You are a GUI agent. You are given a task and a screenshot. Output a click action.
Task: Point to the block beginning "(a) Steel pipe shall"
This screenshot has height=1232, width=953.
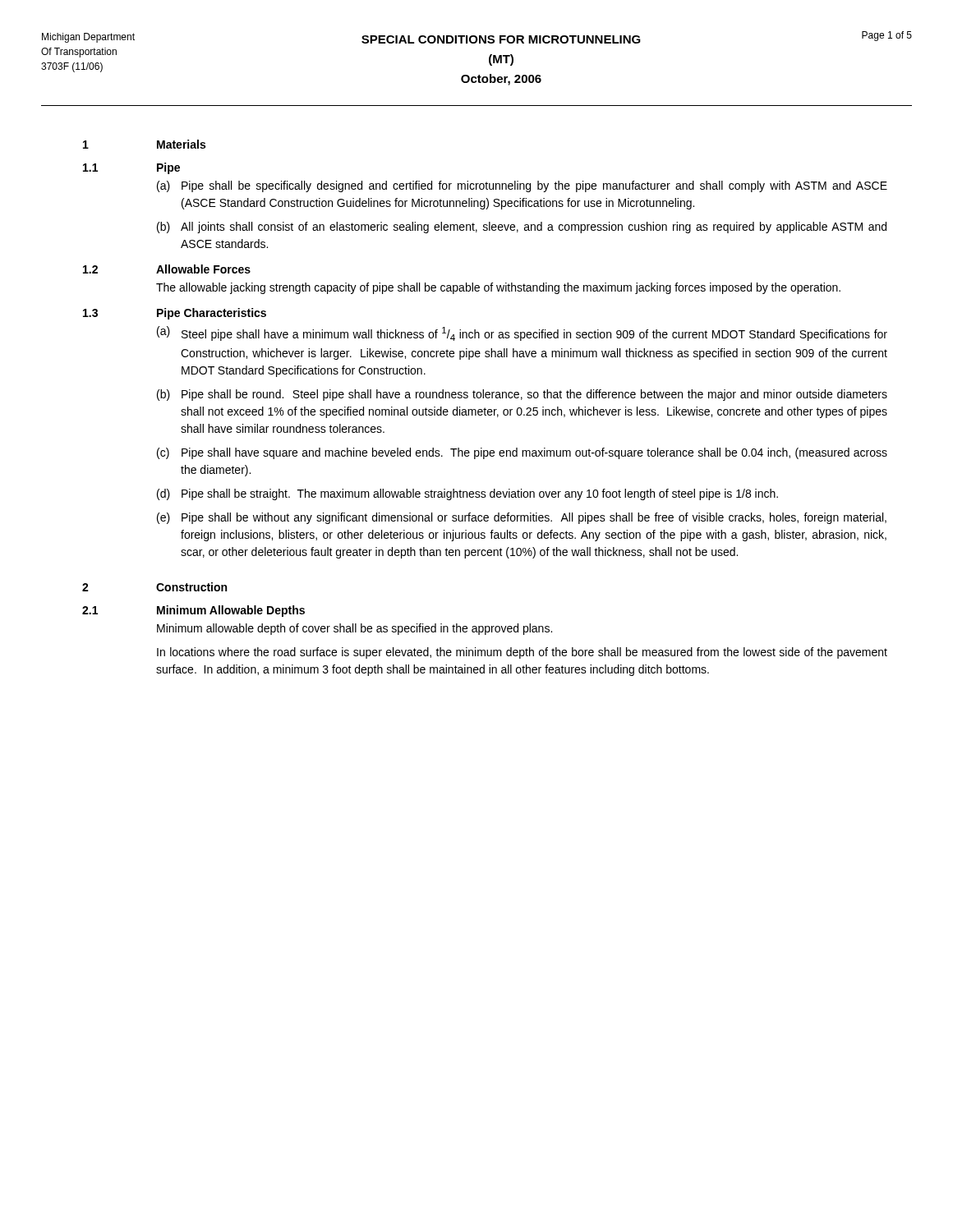point(522,351)
